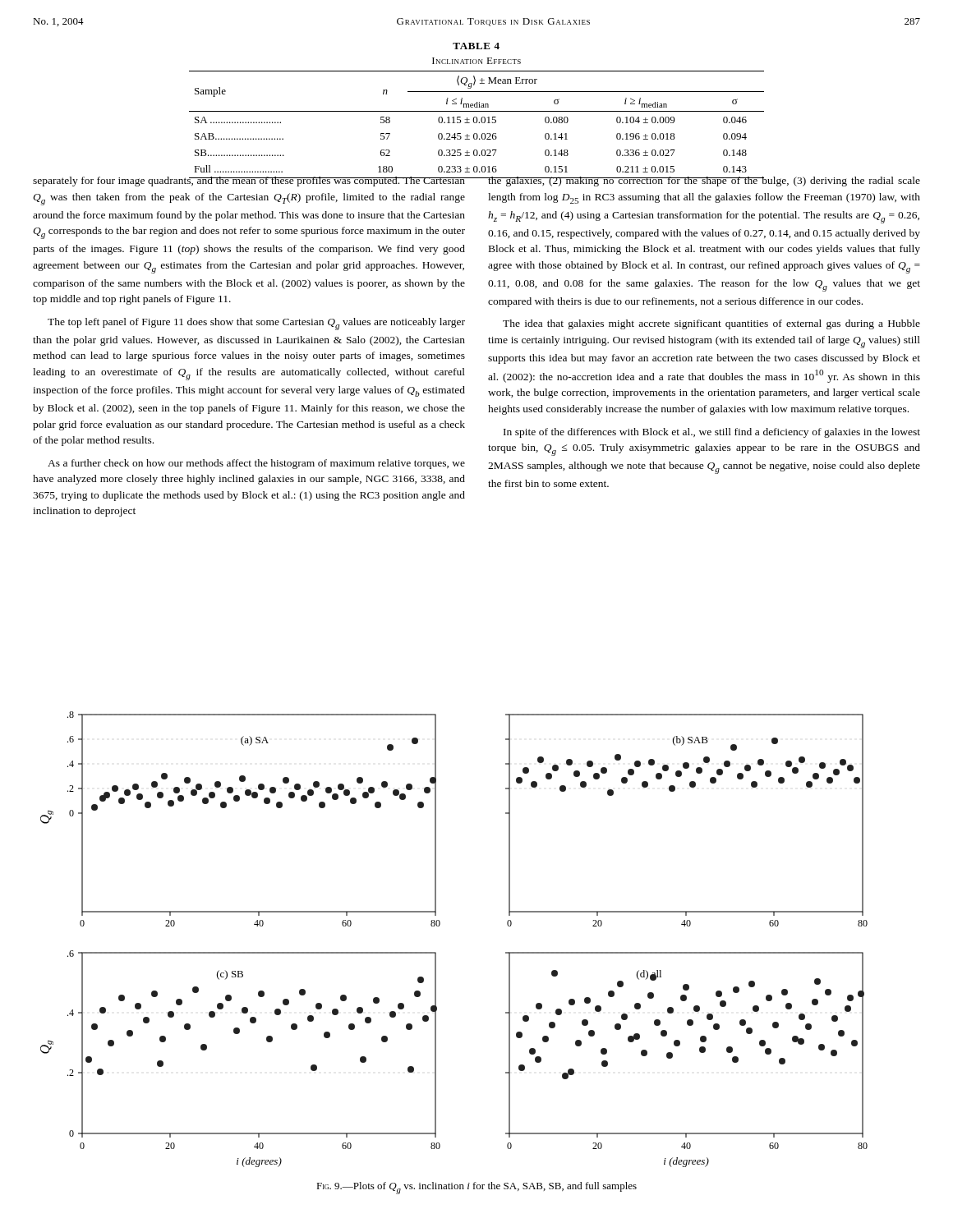Click on the text starting "the galaxies, (2) making"
Image resolution: width=953 pixels, height=1232 pixels.
point(704,332)
